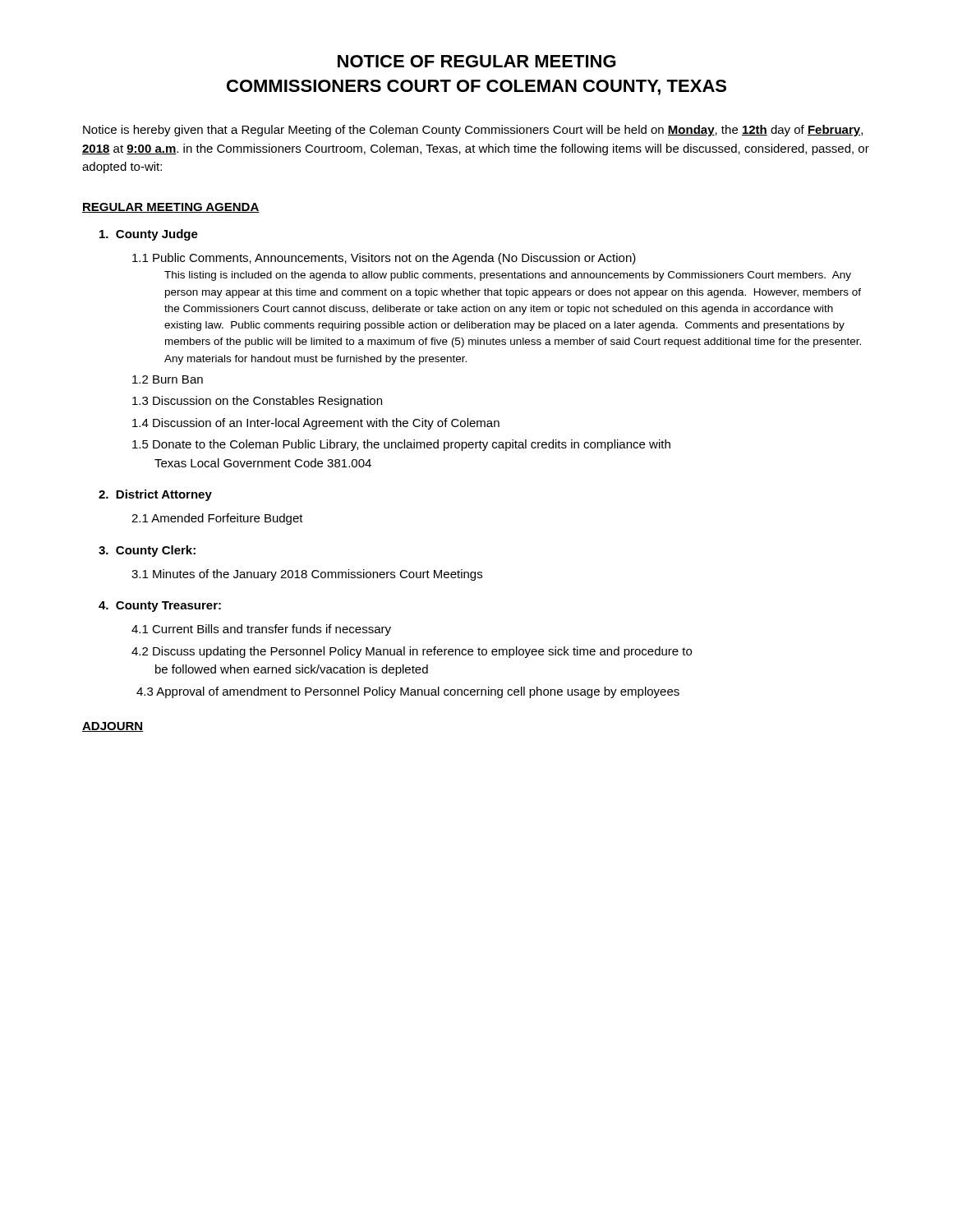Screen dimensions: 1232x953
Task: Find the text starting "5 Donate to the Coleman Public"
Action: [x=501, y=455]
